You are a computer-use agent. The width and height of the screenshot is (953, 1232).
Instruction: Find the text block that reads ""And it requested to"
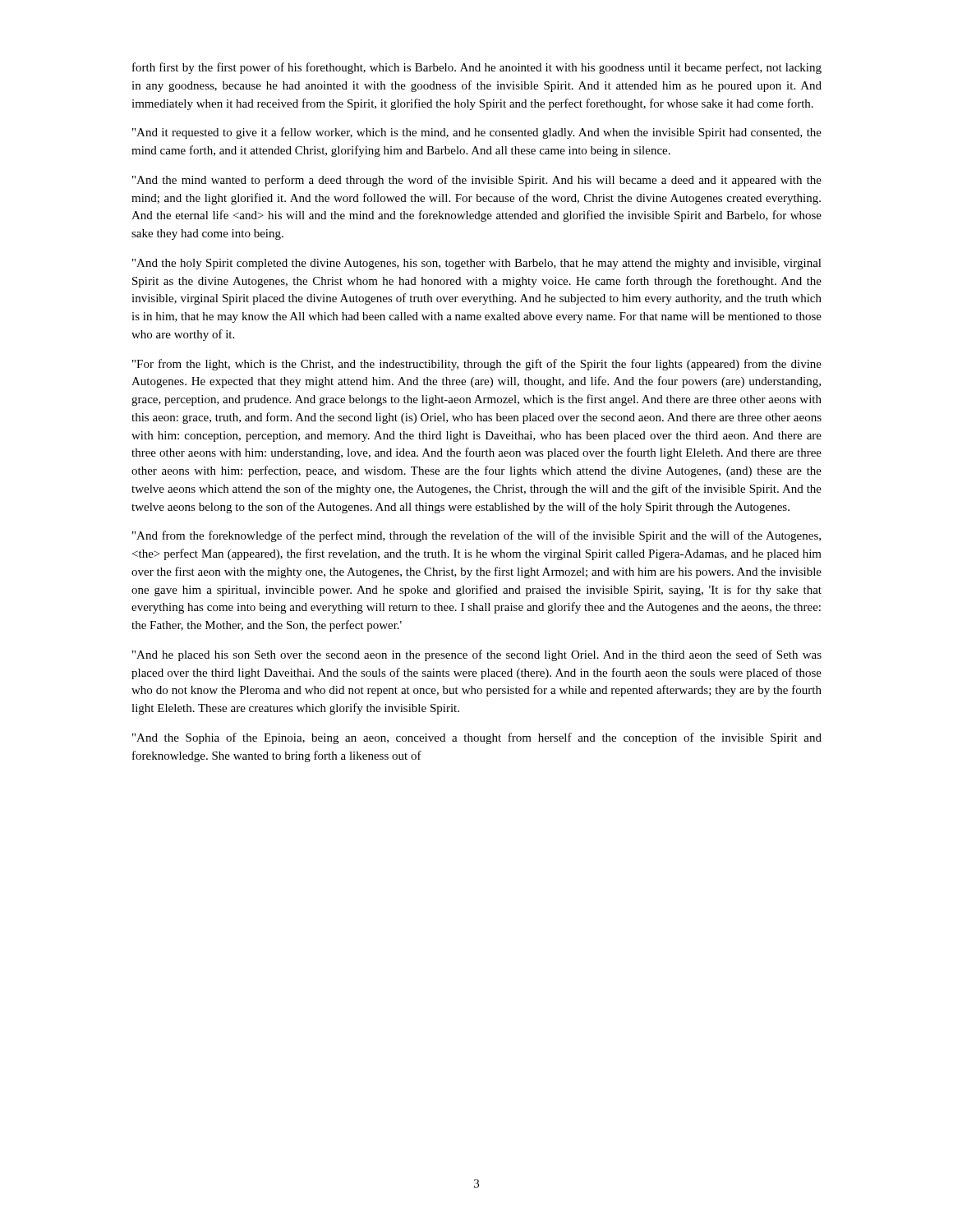pos(476,141)
